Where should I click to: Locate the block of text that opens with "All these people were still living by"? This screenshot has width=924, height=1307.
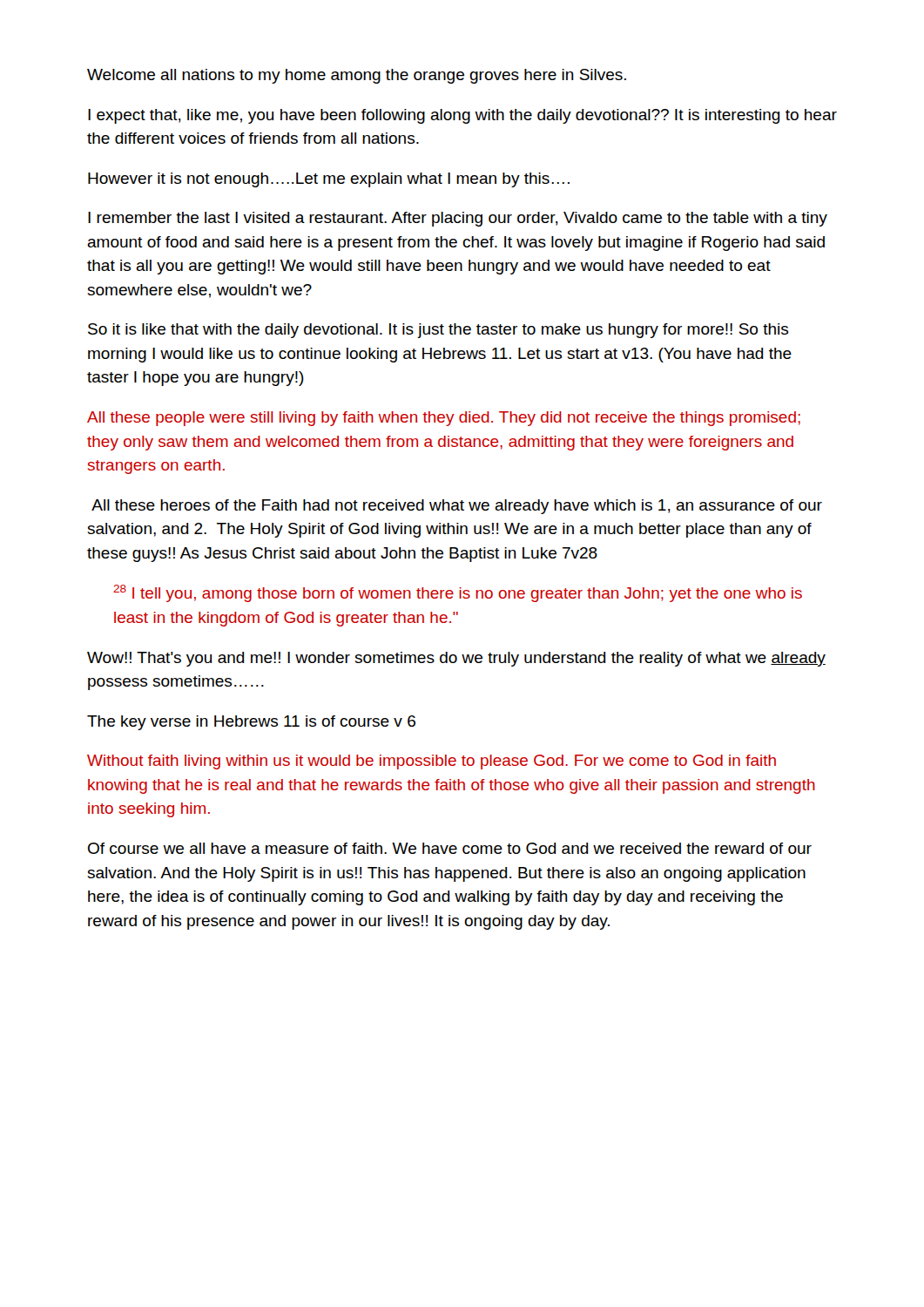[x=444, y=441]
